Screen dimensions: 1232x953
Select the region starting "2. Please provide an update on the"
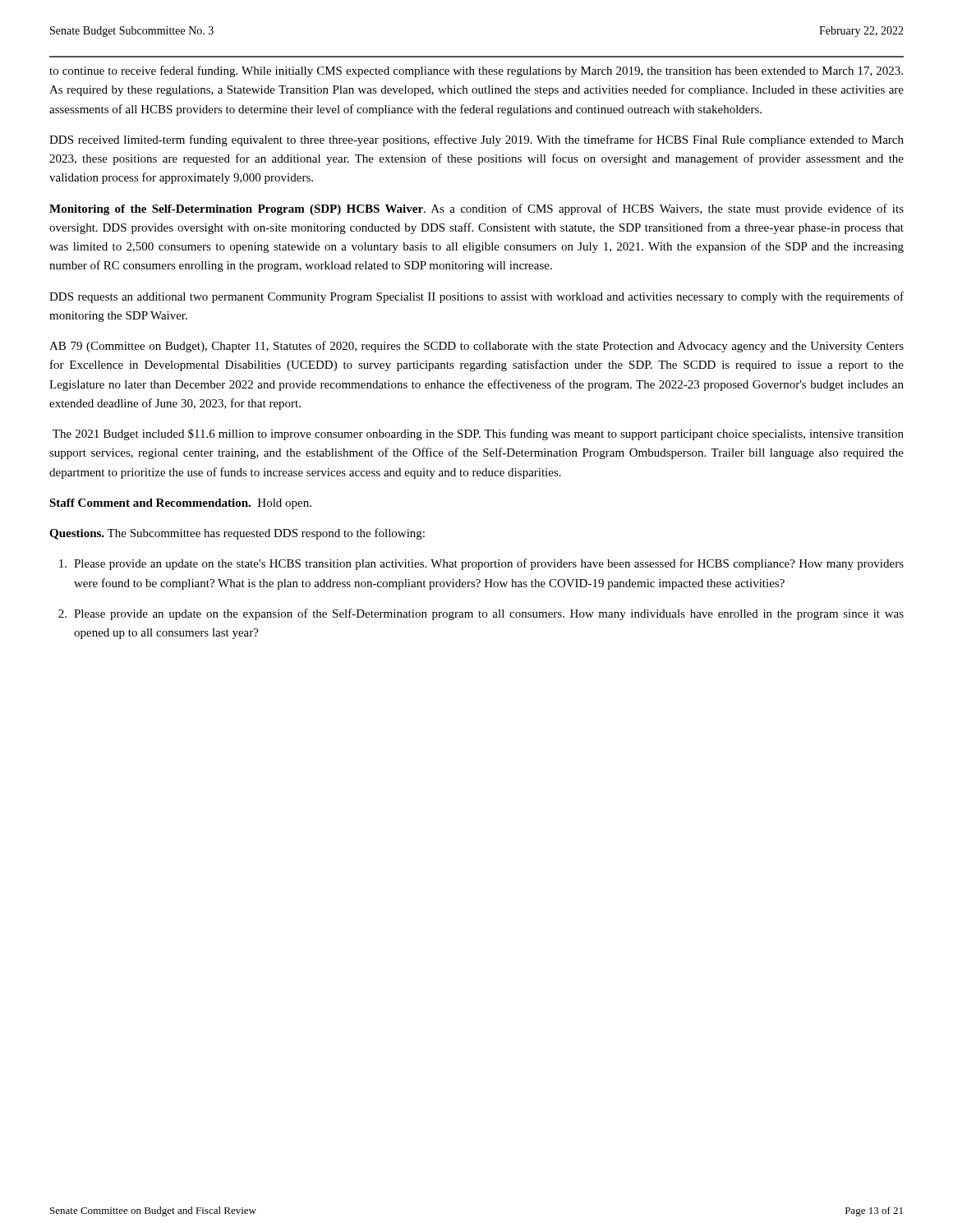(x=476, y=623)
